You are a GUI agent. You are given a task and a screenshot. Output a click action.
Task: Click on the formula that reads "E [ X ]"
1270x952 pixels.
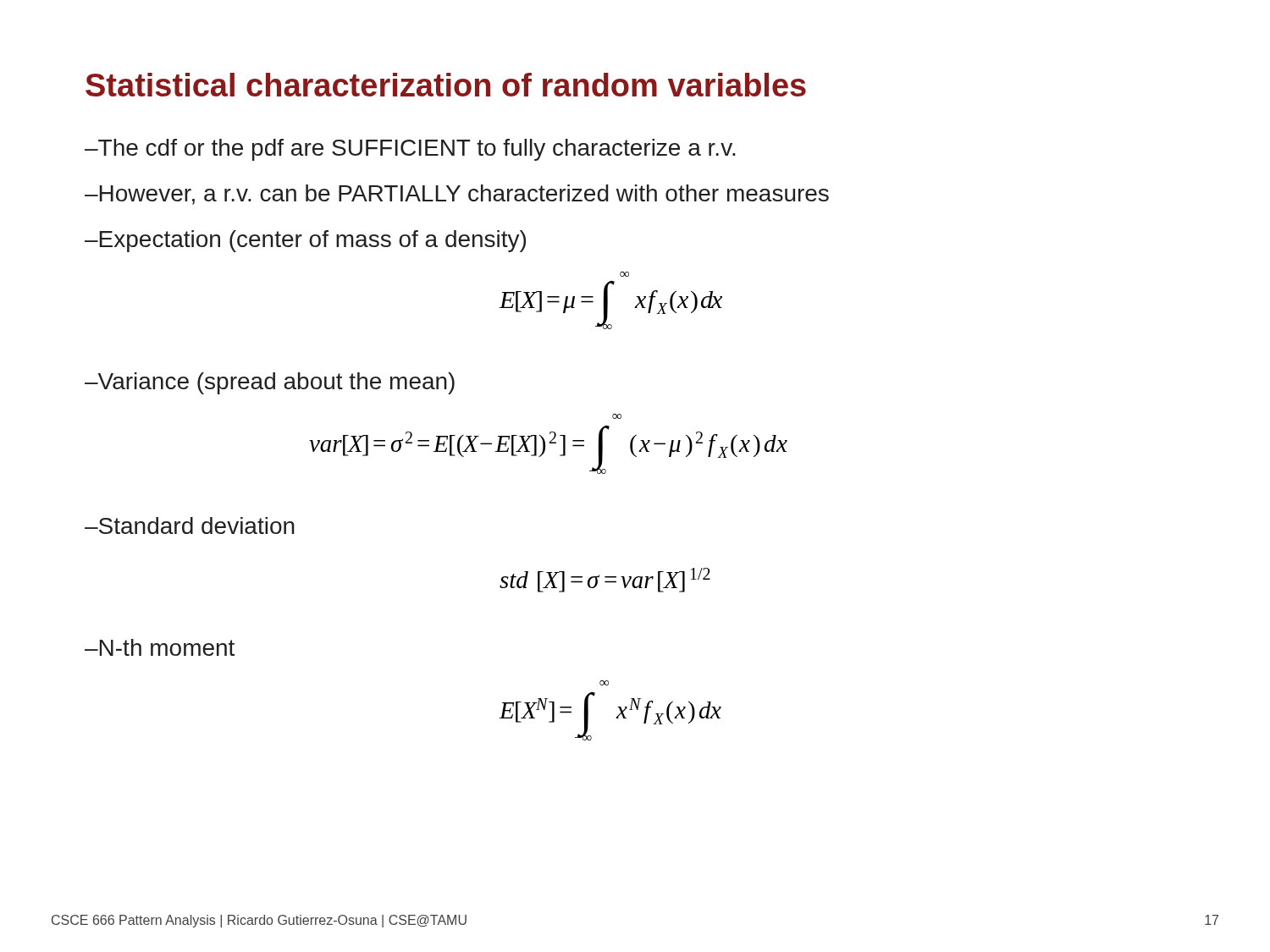click(635, 300)
